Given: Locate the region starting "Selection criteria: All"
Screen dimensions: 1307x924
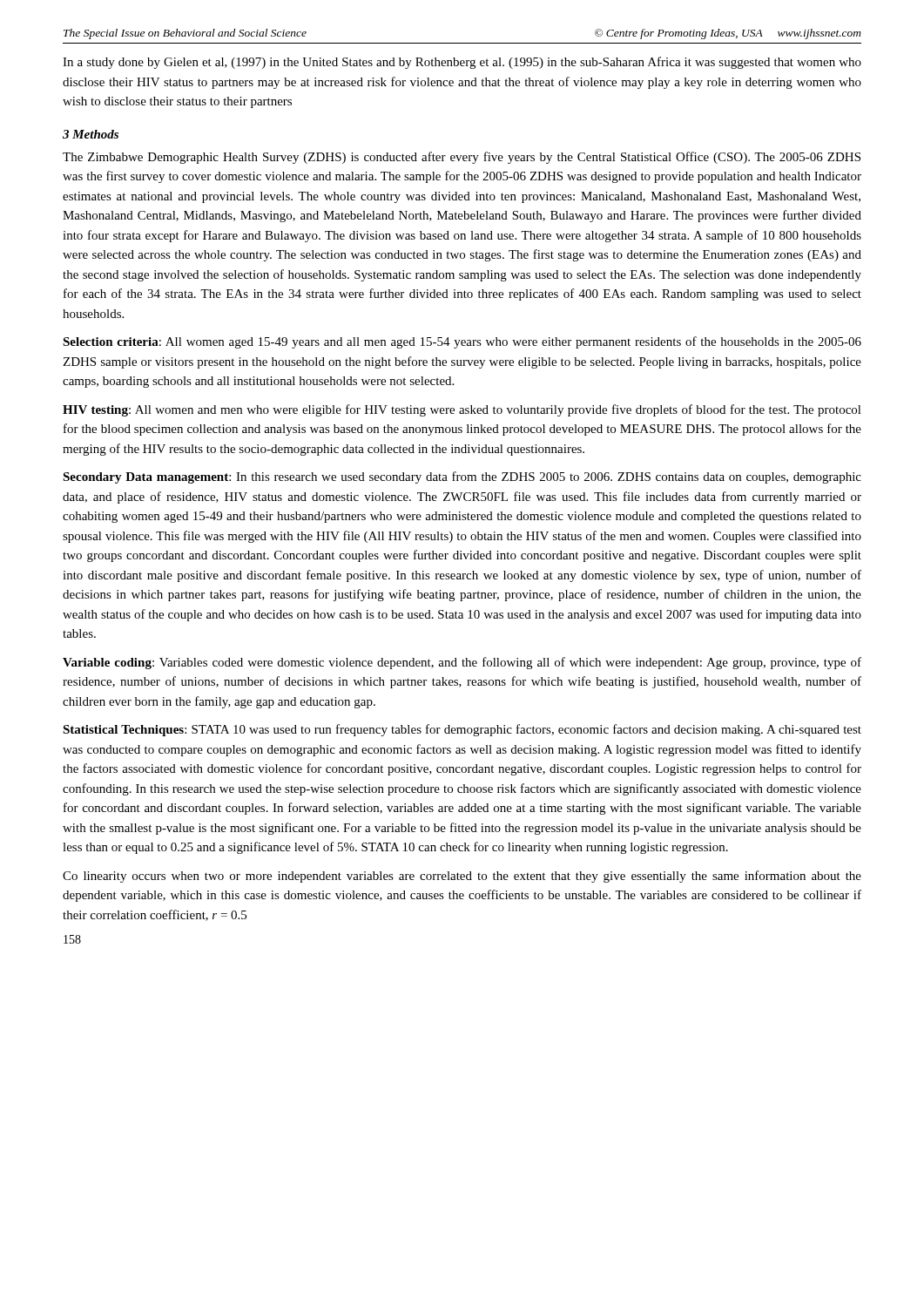Looking at the screenshot, I should [462, 361].
